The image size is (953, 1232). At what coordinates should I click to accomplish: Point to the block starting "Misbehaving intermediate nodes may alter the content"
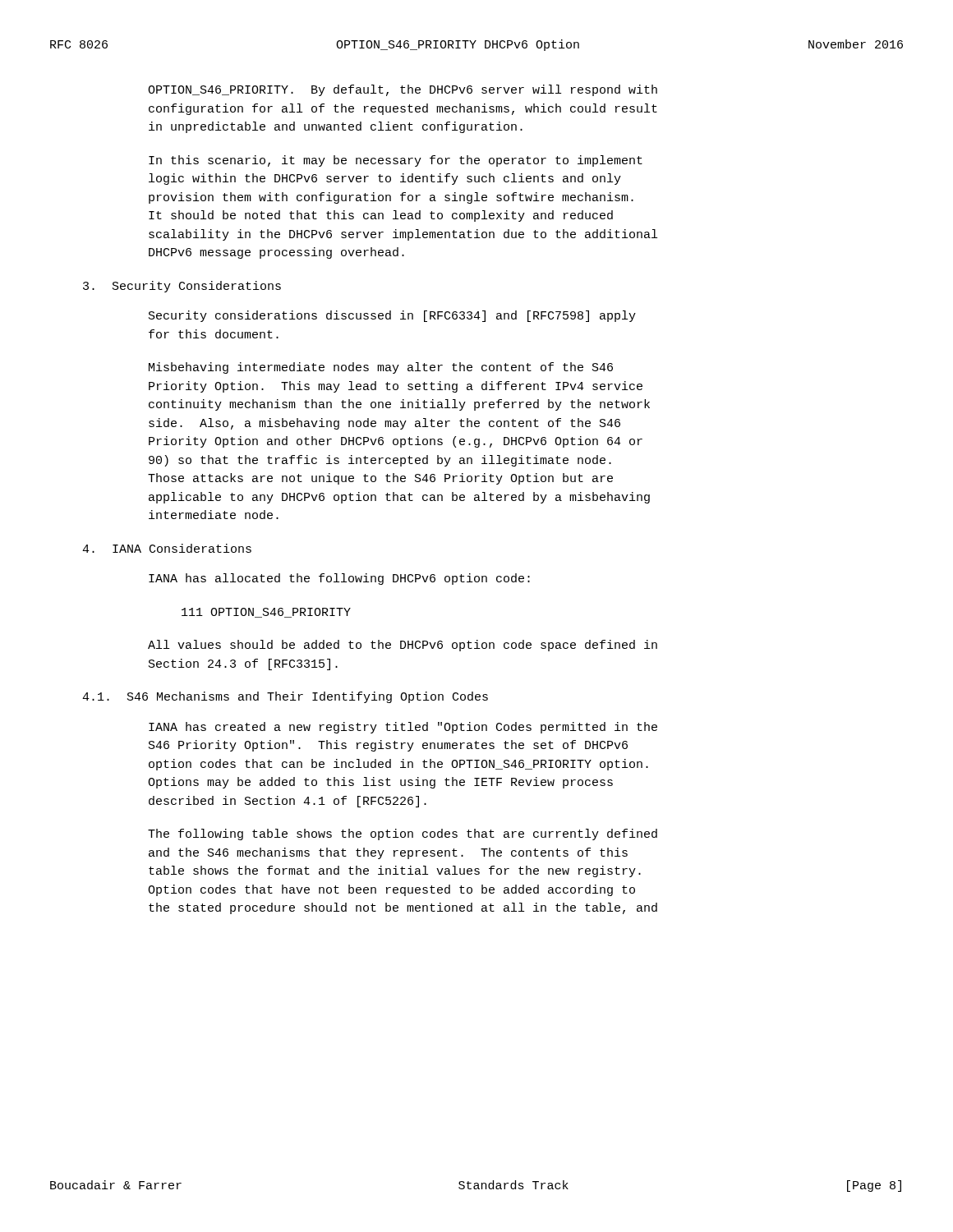399,442
